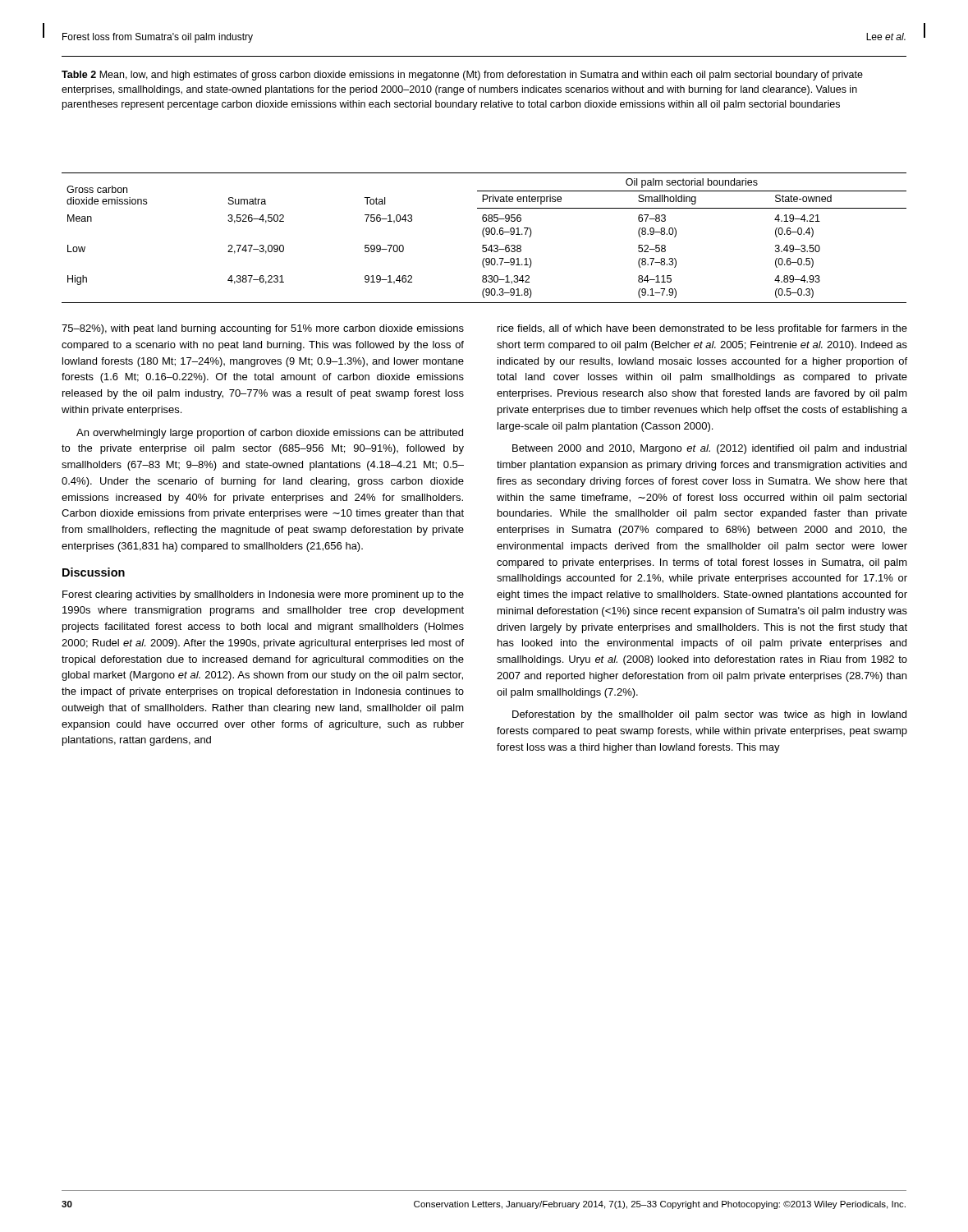Navigate to the passage starting "An overwhelmingly large proportion of"
968x1232 pixels.
[263, 489]
